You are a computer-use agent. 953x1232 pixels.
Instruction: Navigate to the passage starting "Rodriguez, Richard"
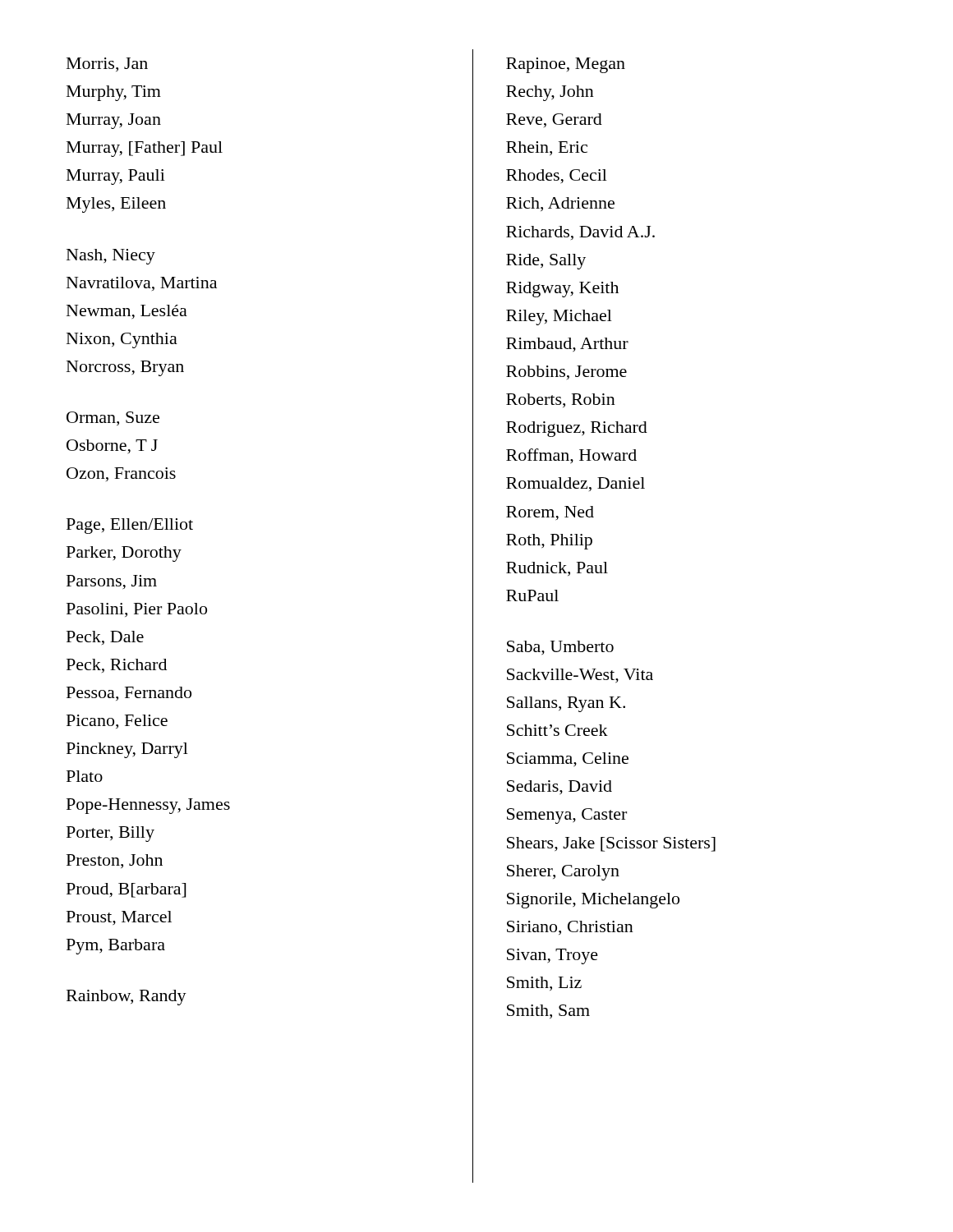576,427
